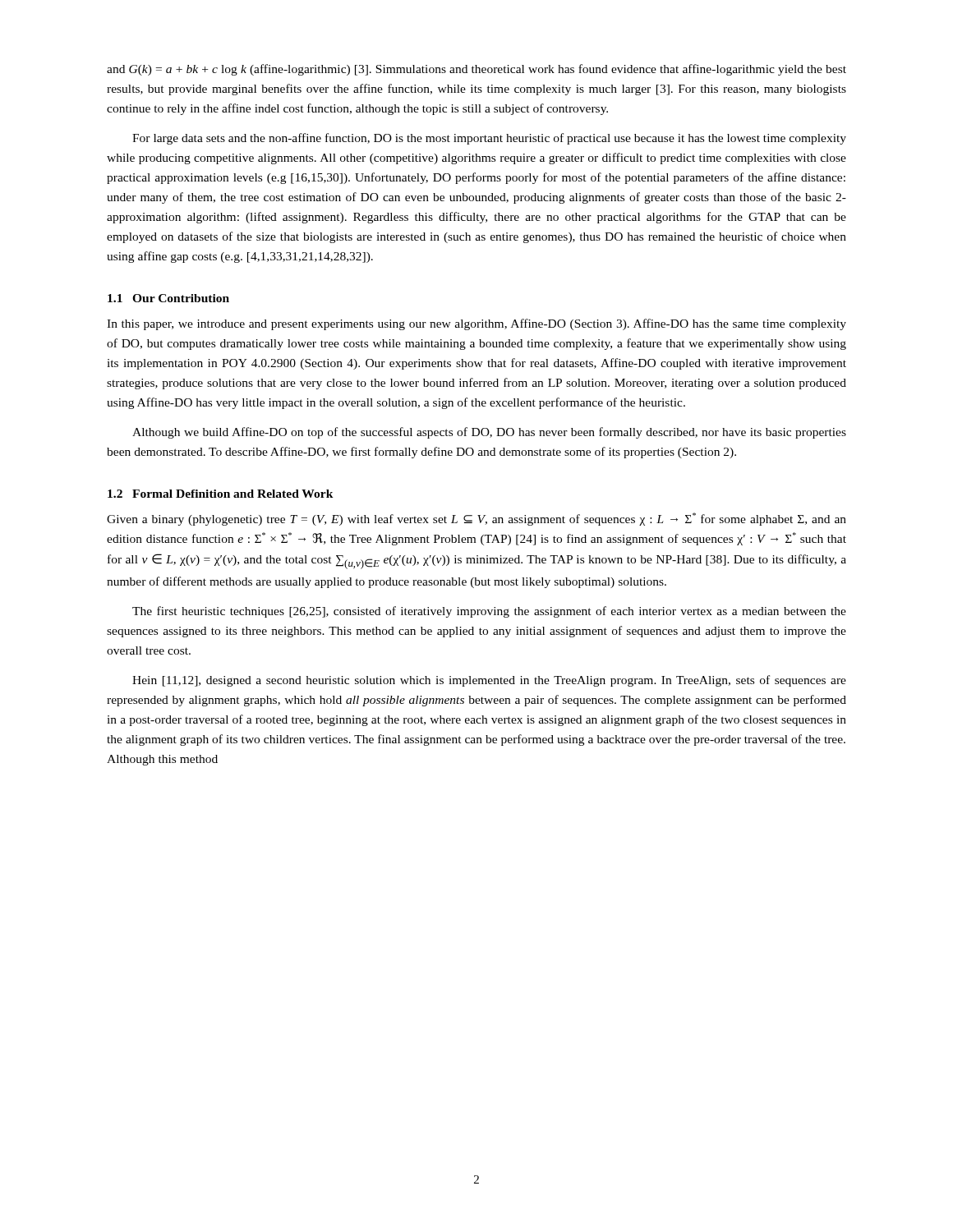Where is the passage that starts "Although we build Affine-DO on top of"?
Screen dimensions: 1232x953
click(x=476, y=442)
